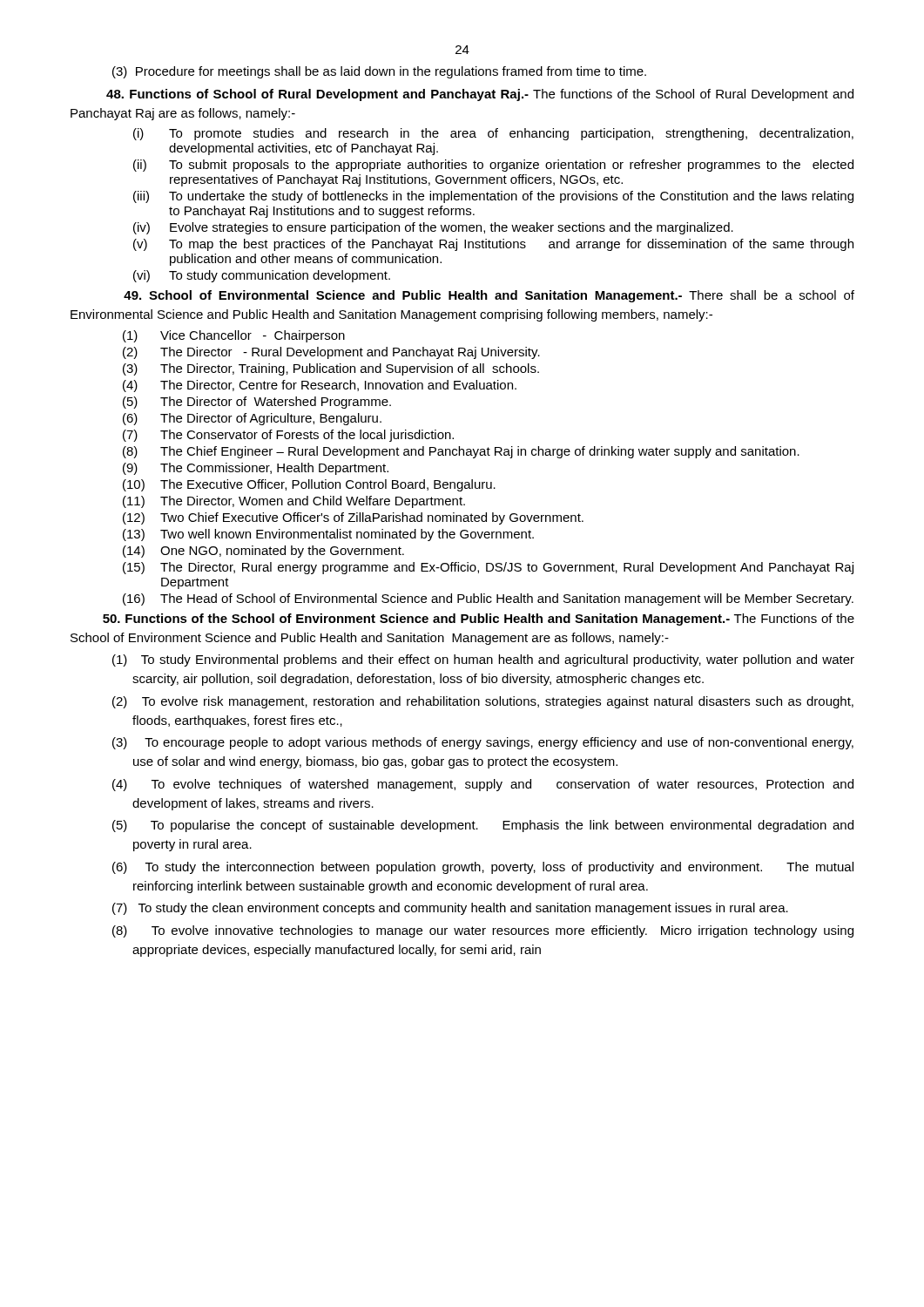924x1307 pixels.
Task: Select the list item that says "(1) Vice Chancellor - Chairperson"
Action: (x=234, y=336)
